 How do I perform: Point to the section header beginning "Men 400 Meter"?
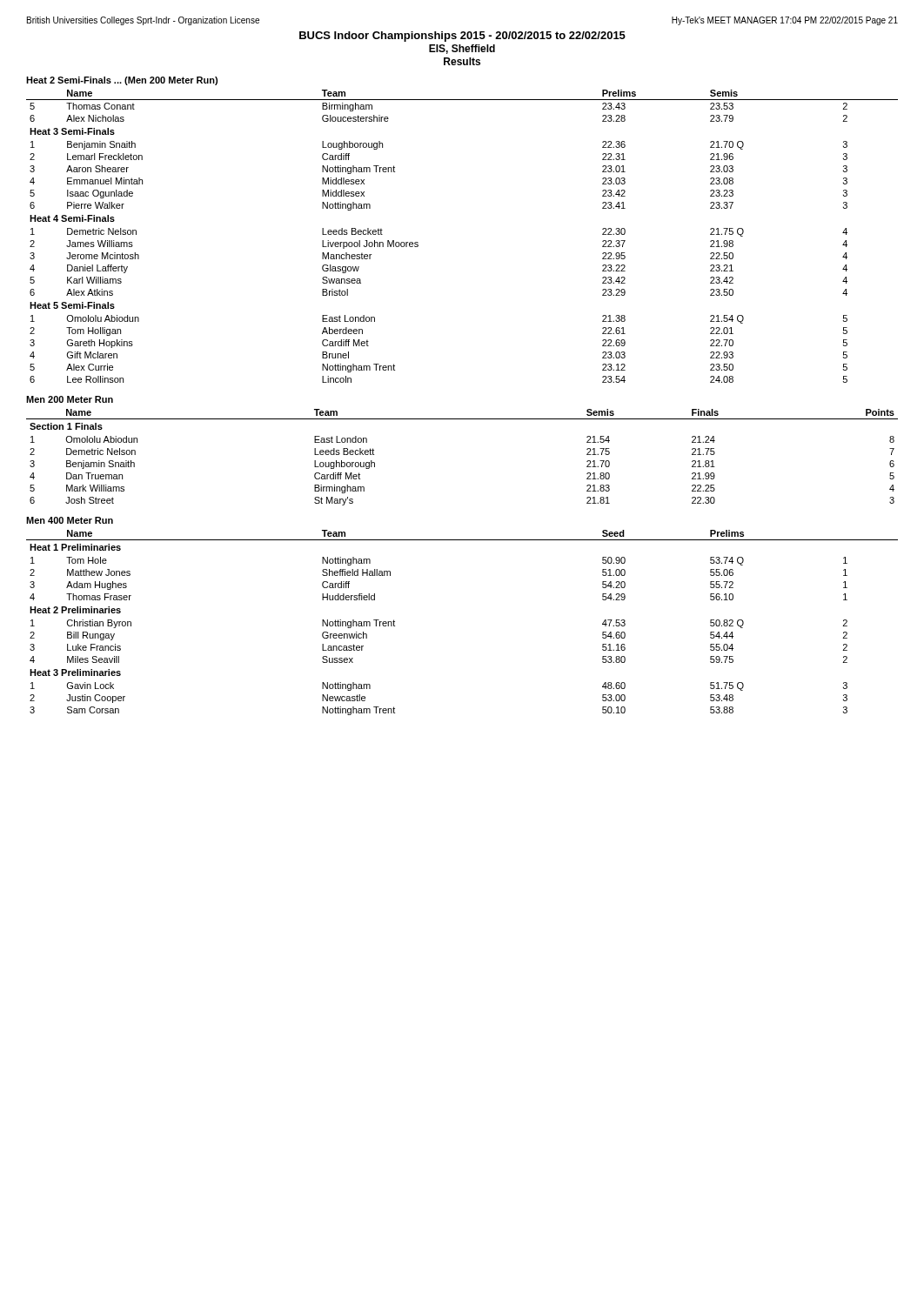tap(70, 520)
